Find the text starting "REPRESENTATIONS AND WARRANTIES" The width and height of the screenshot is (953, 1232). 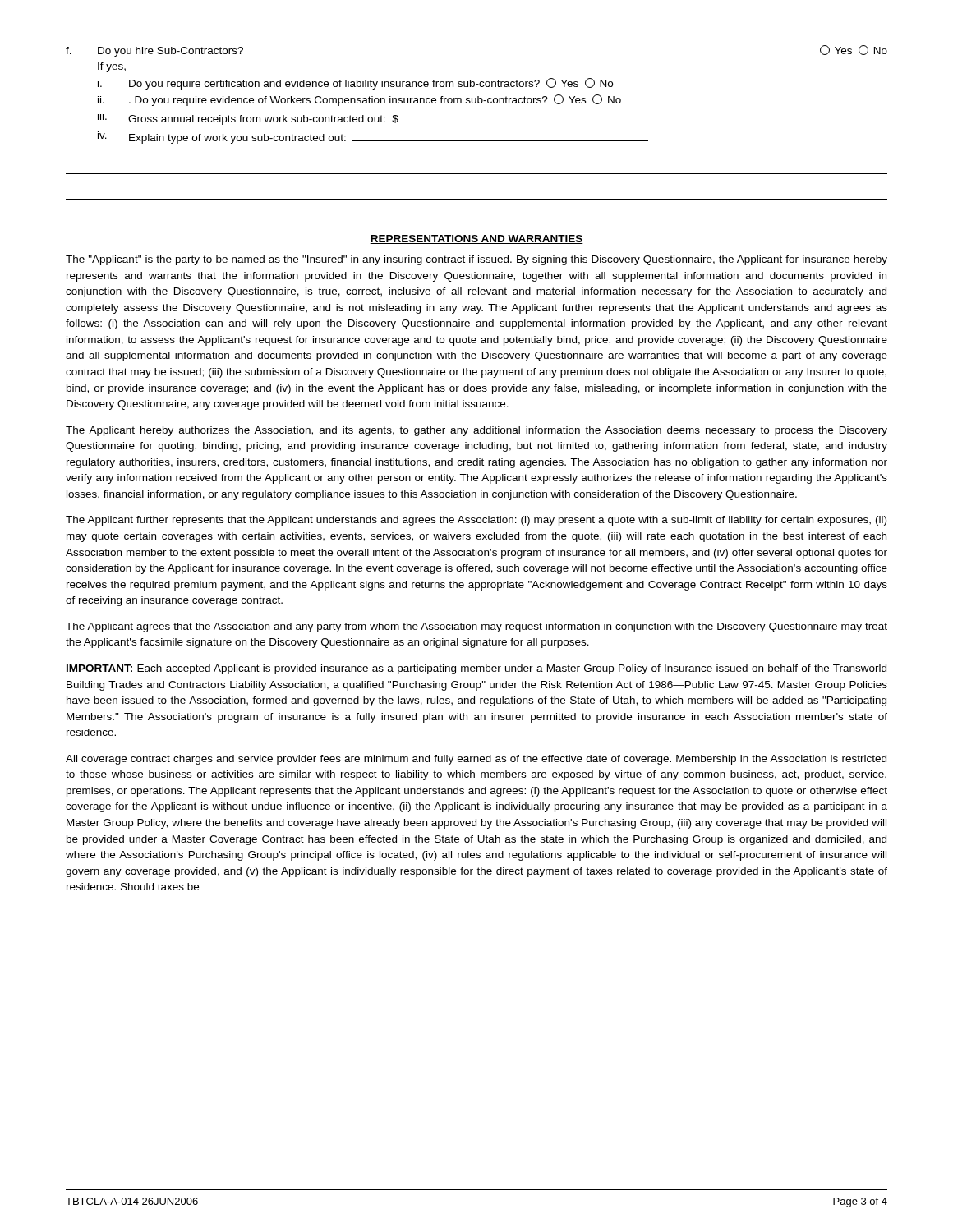476,239
